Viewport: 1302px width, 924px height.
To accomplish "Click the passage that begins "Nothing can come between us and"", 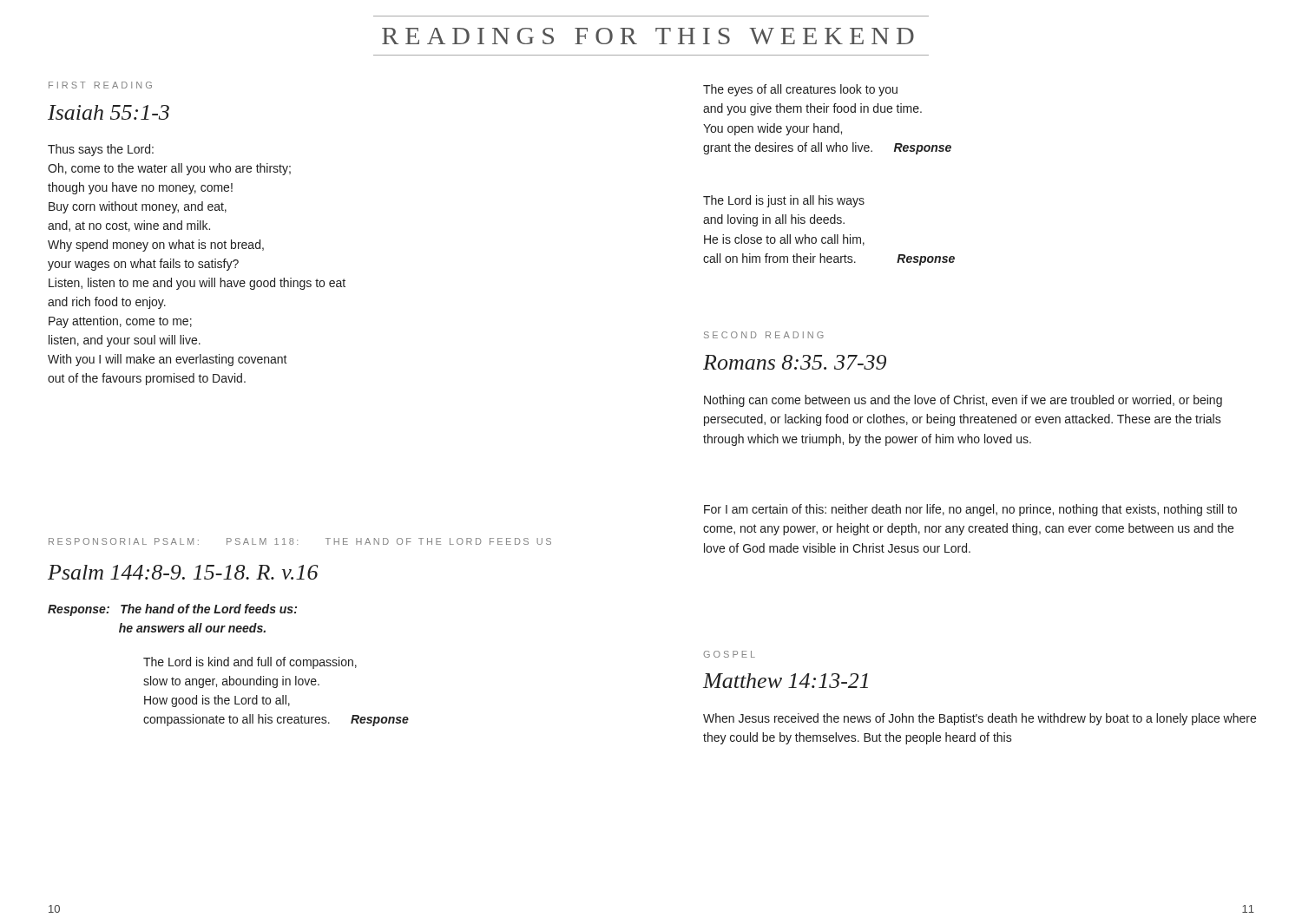I will click(x=963, y=419).
